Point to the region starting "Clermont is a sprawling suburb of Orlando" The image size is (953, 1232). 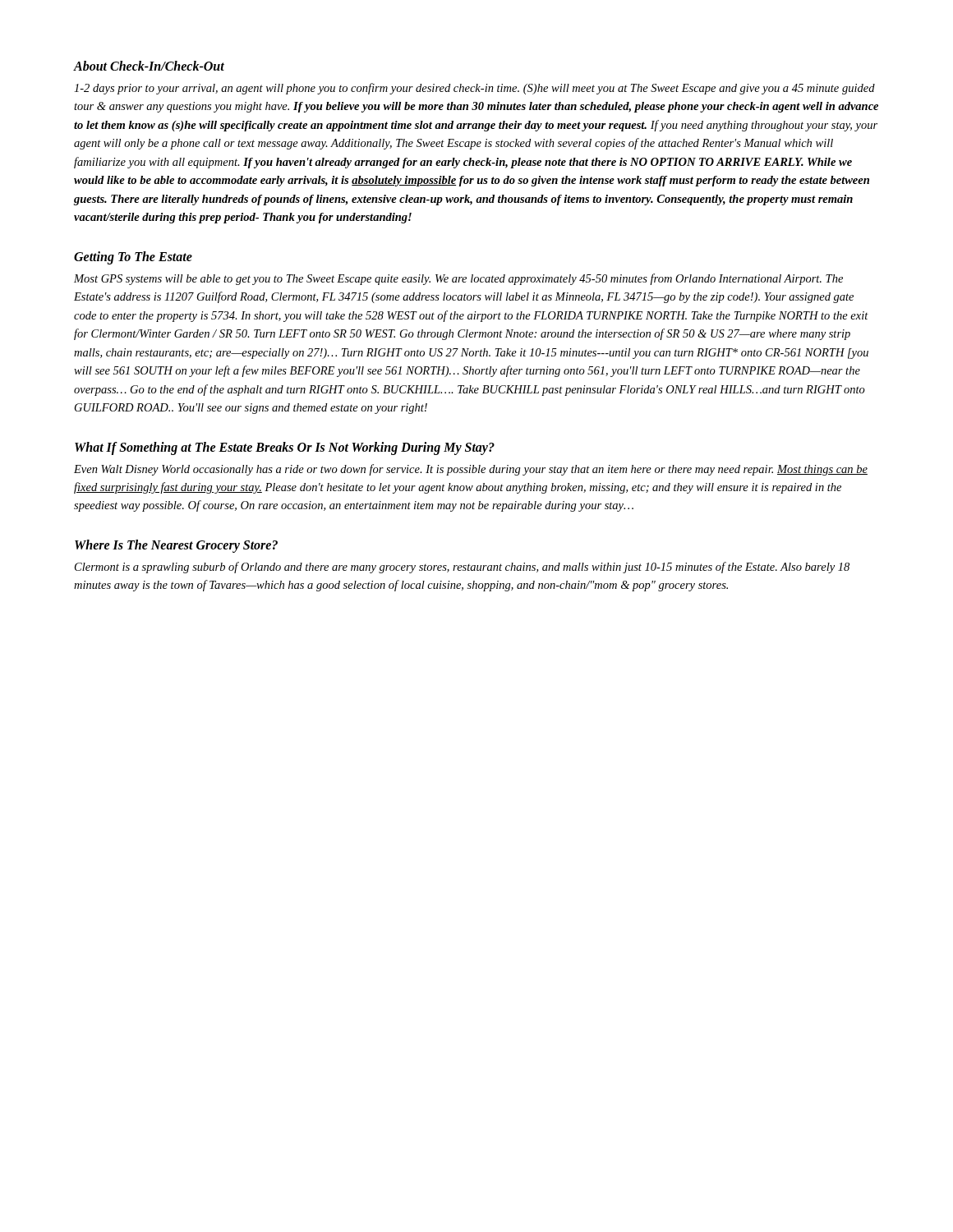click(462, 576)
